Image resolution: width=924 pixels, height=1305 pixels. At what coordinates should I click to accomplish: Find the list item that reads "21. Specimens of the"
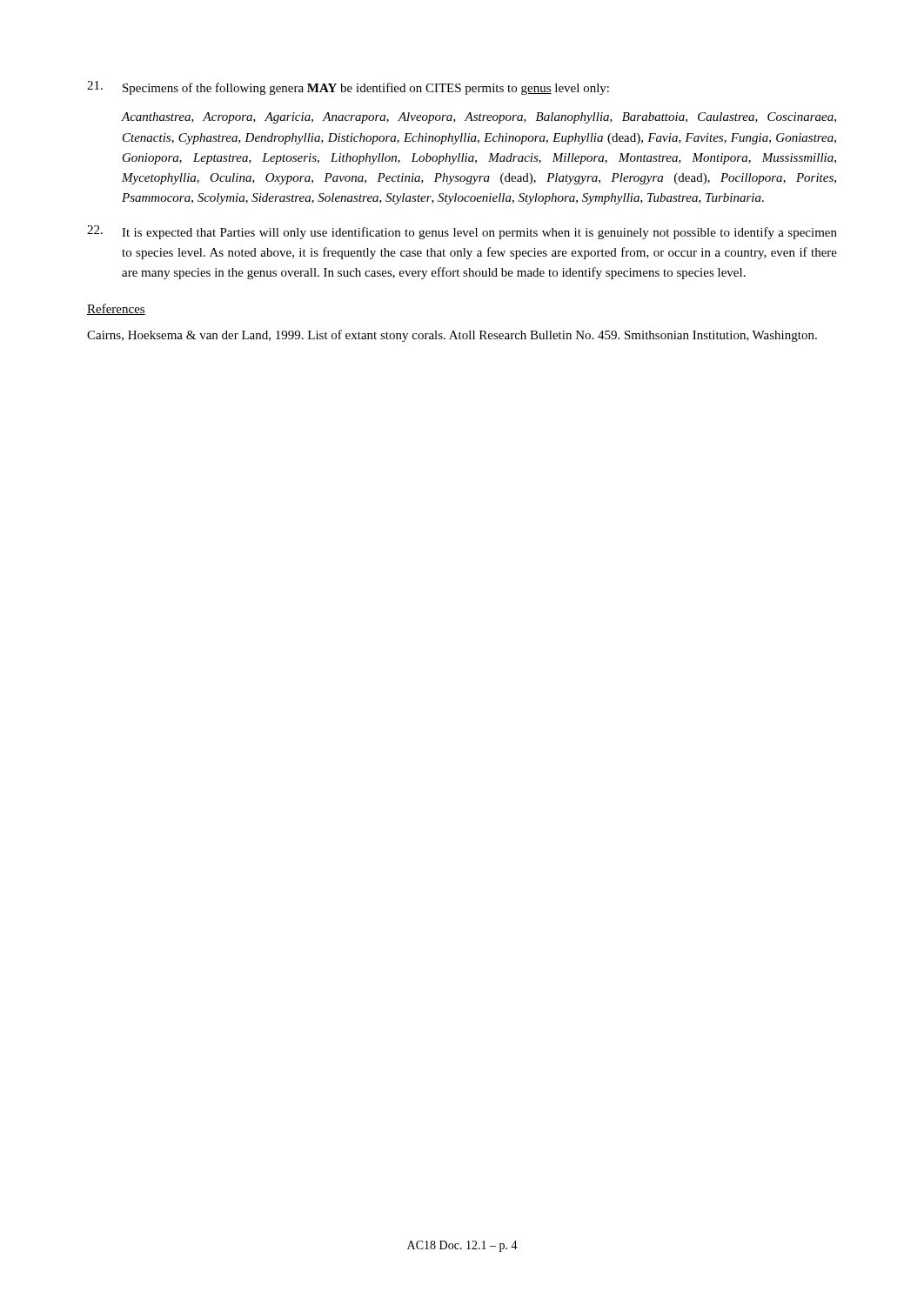click(x=462, y=88)
